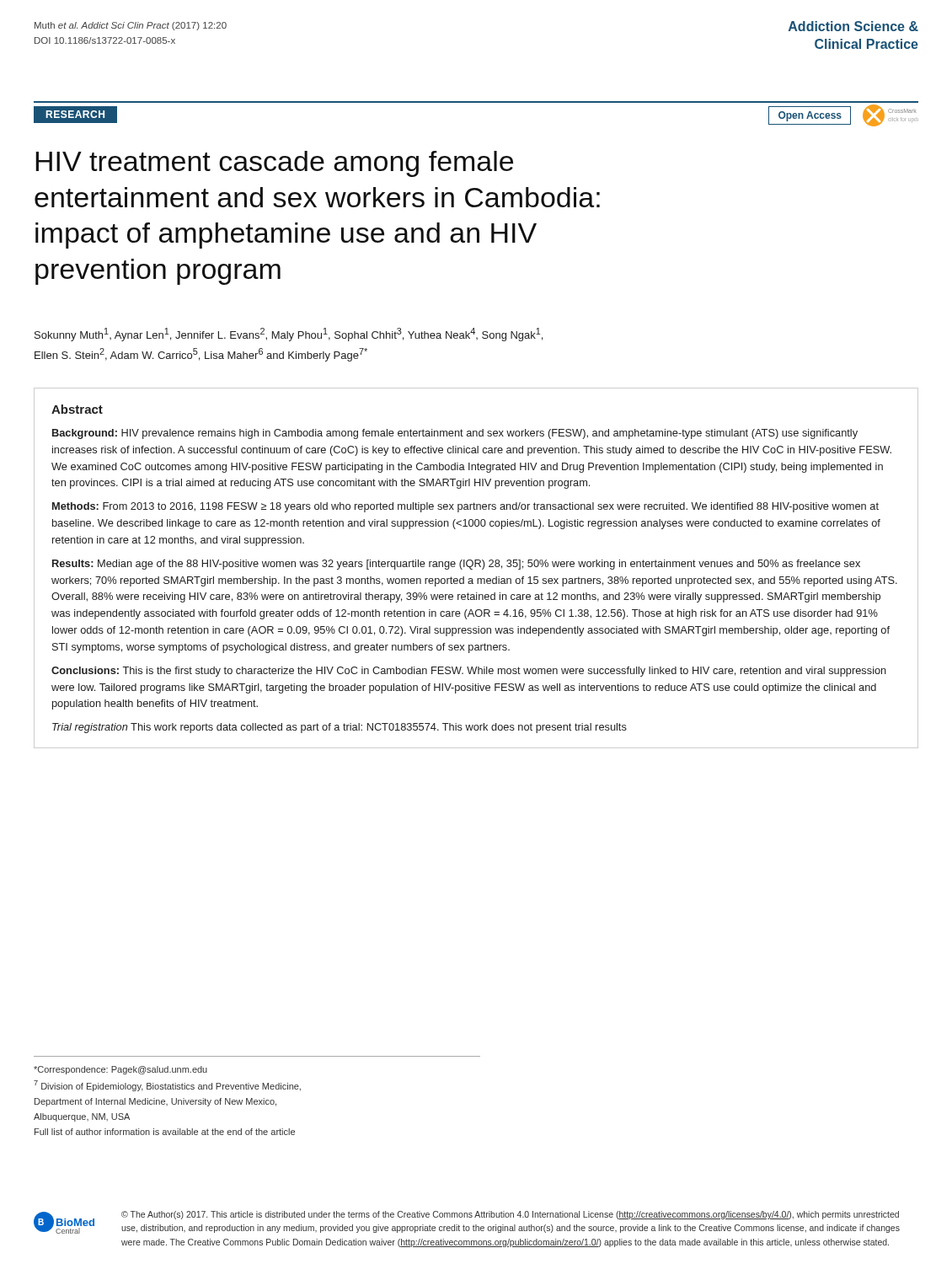Find the region starting "Sokunny Muth1, Aynar Len1,"
This screenshot has height=1264, width=952.
click(289, 344)
